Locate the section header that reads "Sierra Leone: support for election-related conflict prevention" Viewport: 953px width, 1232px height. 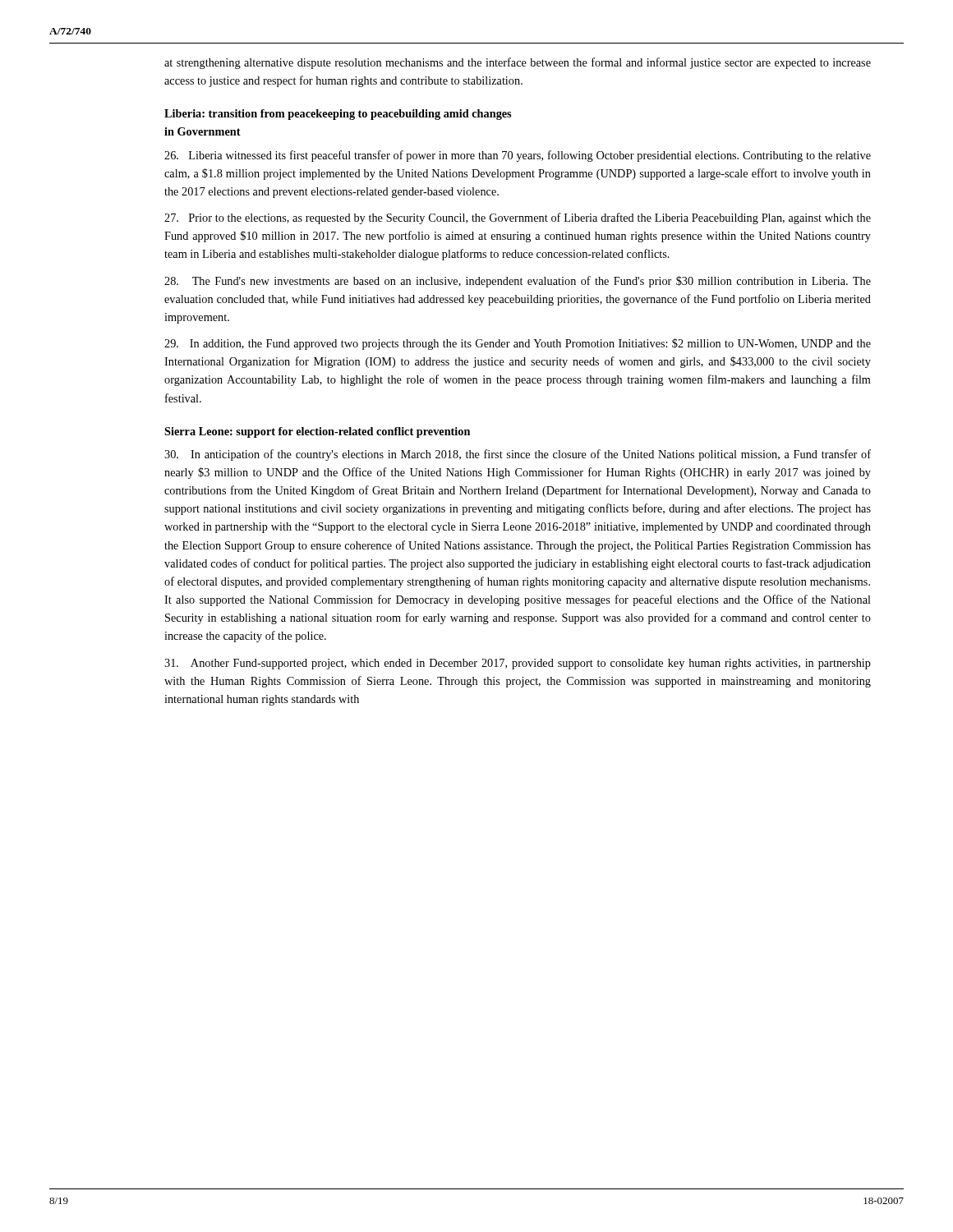(x=317, y=431)
